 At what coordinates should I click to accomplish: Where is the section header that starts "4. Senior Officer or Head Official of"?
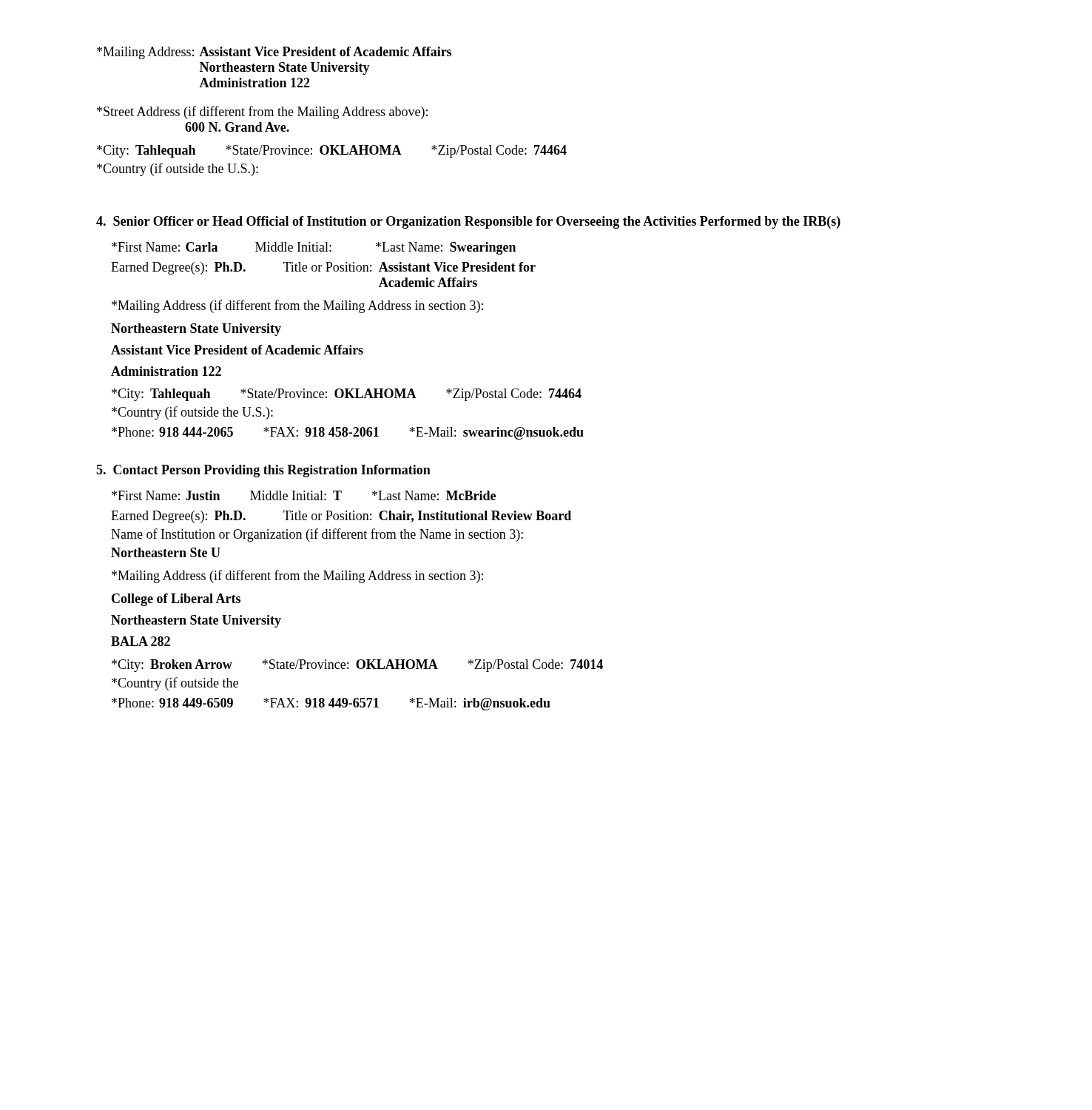click(468, 221)
